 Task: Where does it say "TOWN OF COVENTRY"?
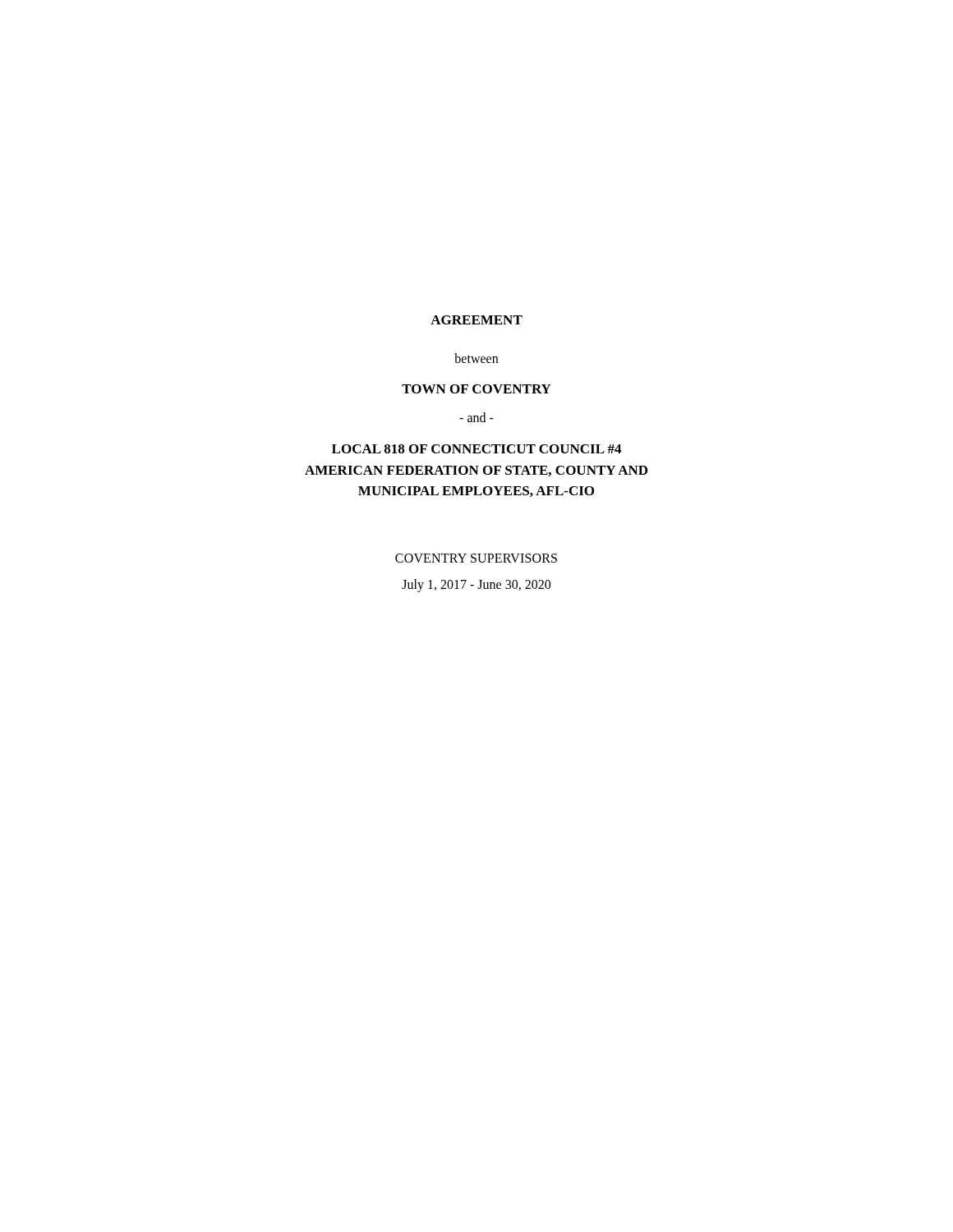[476, 389]
